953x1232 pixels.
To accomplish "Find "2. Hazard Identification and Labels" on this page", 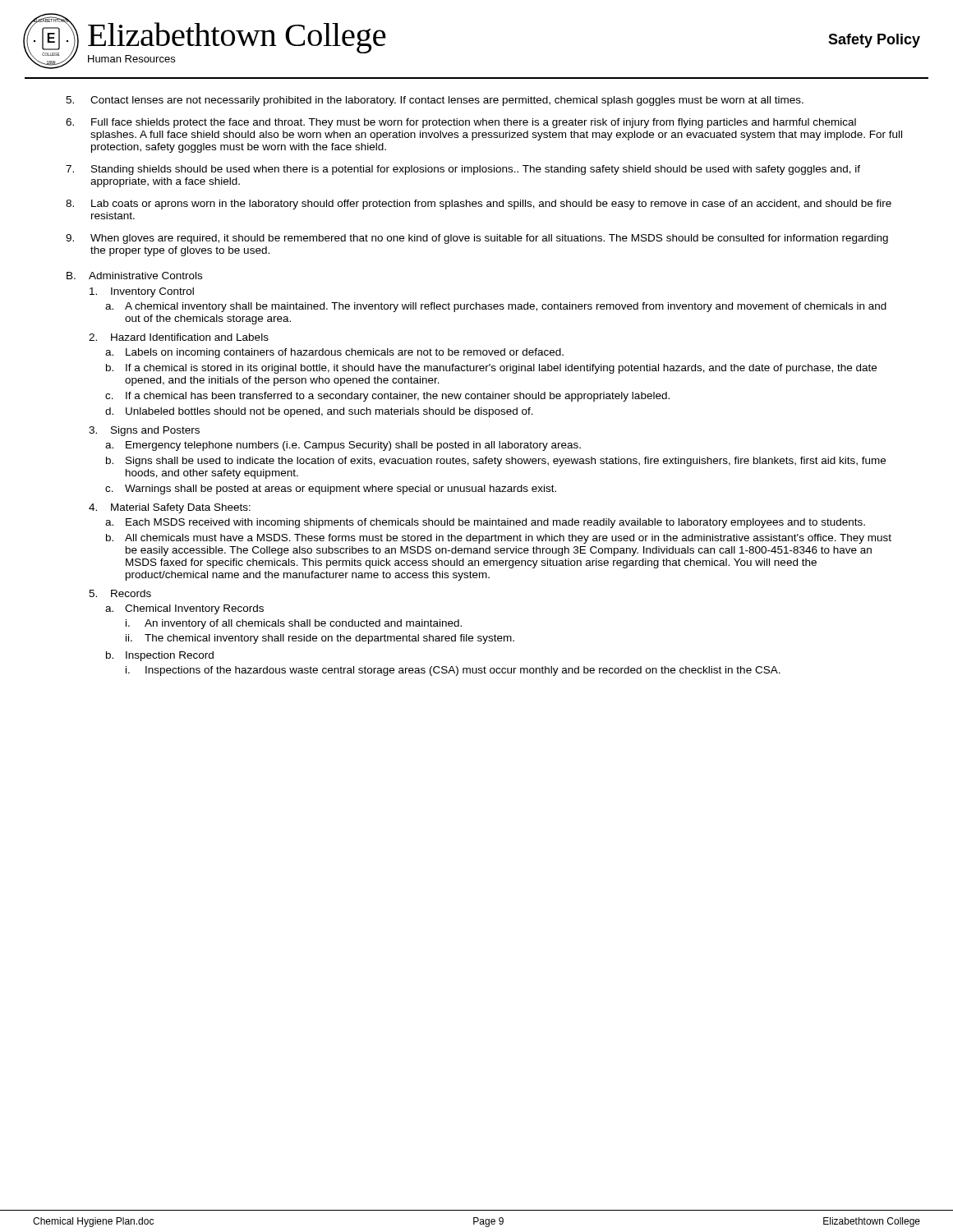I will (x=179, y=337).
